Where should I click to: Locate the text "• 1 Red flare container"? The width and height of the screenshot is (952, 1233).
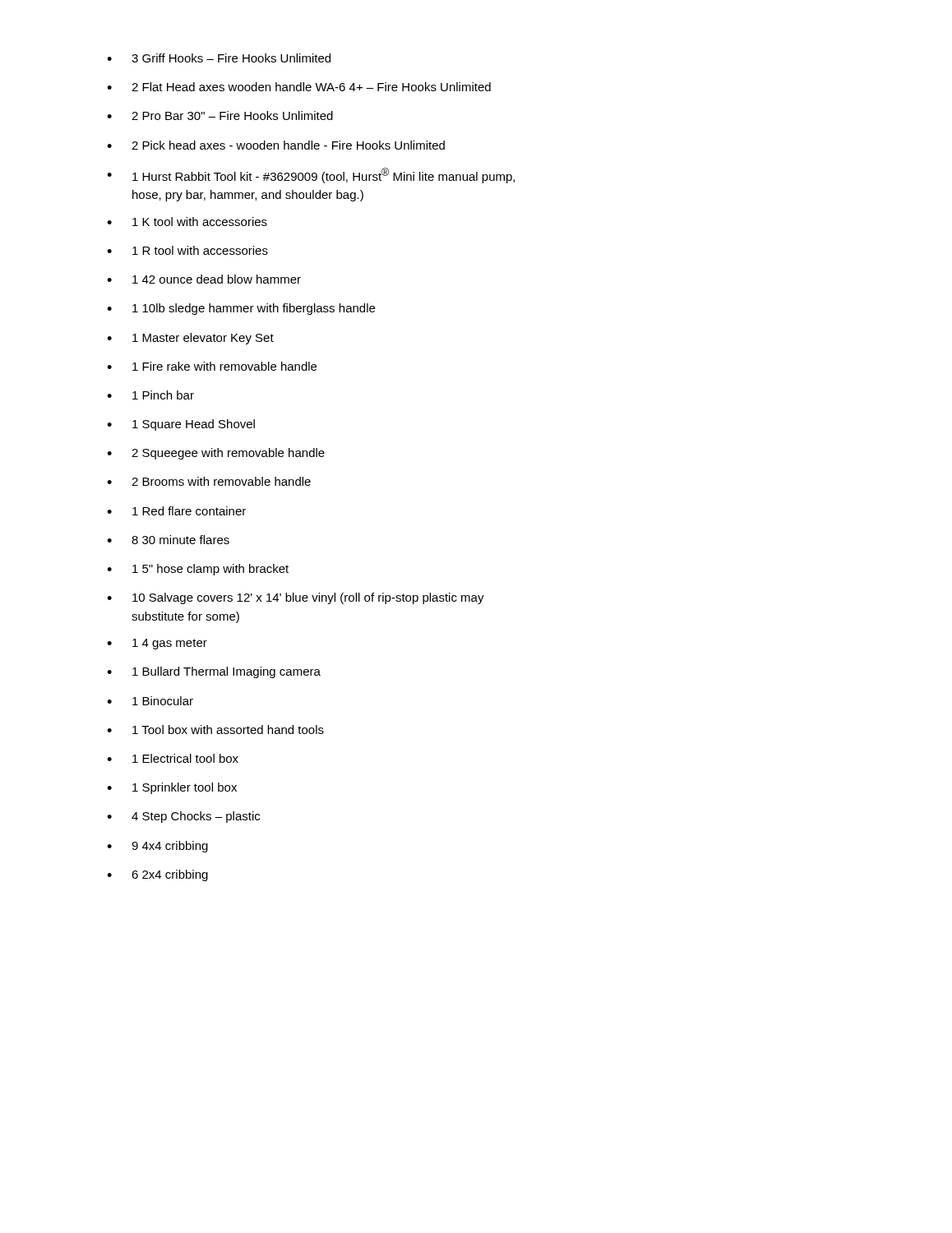tap(176, 511)
